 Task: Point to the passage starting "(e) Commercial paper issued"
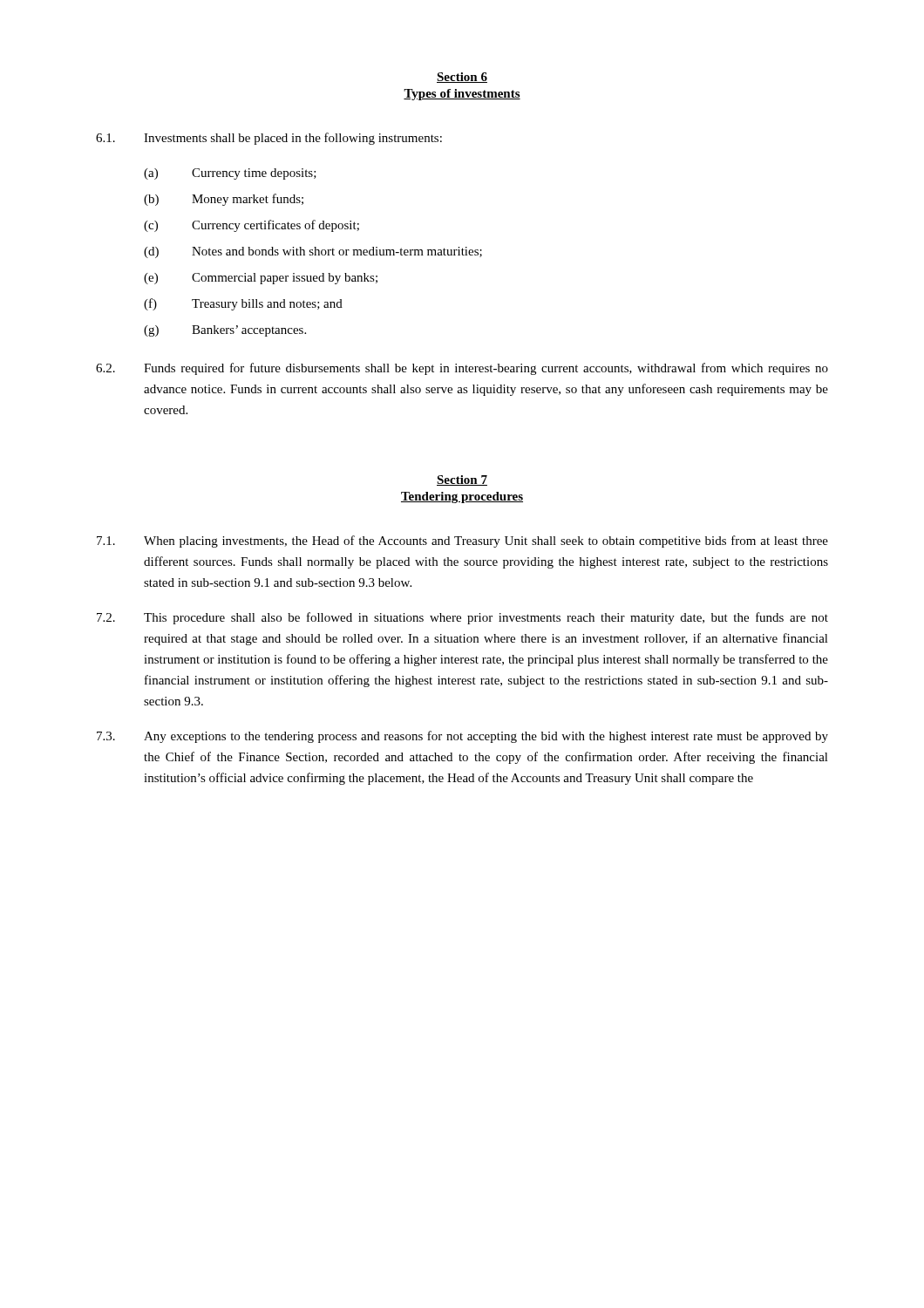coord(261,279)
